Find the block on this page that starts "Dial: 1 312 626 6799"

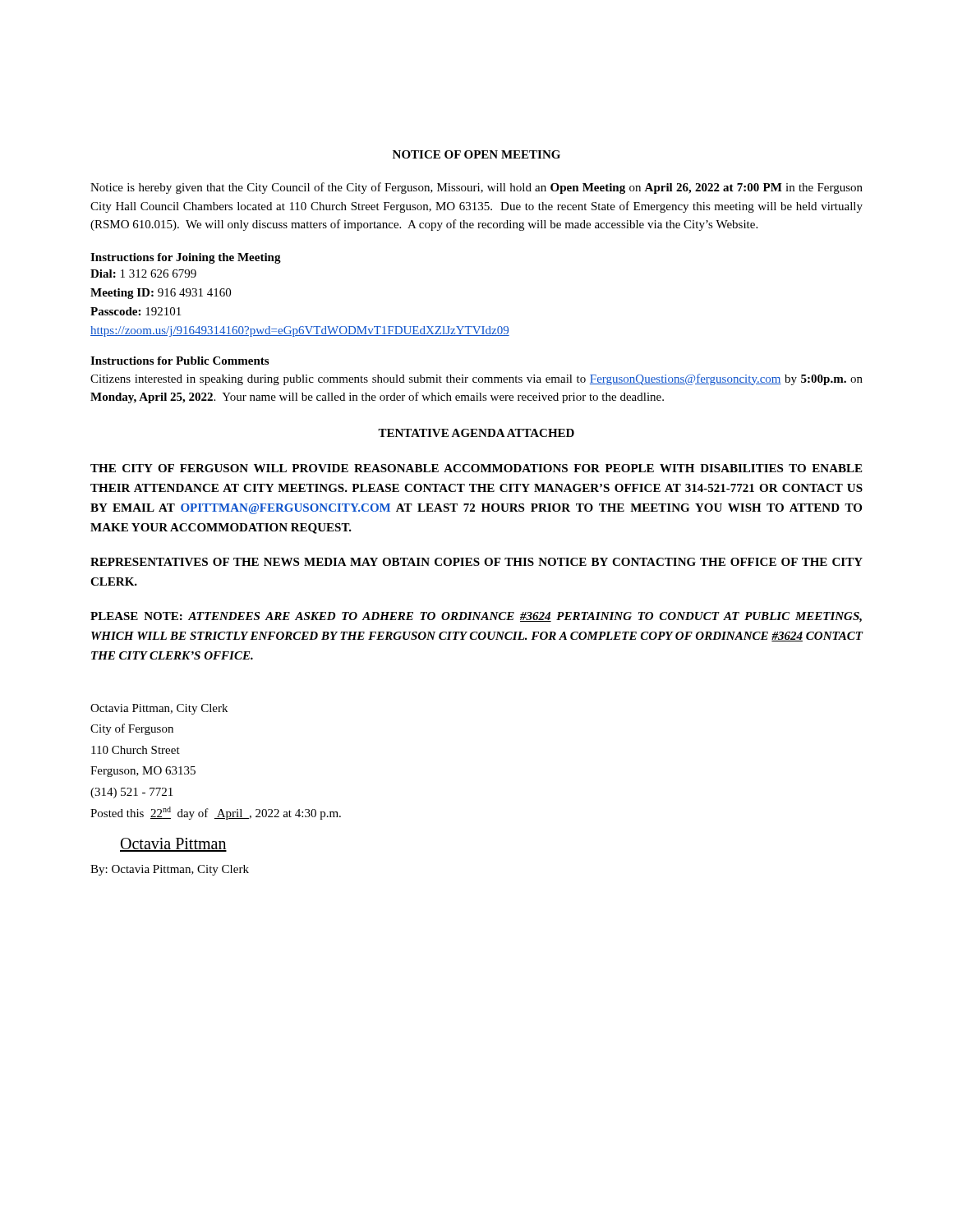tap(143, 274)
